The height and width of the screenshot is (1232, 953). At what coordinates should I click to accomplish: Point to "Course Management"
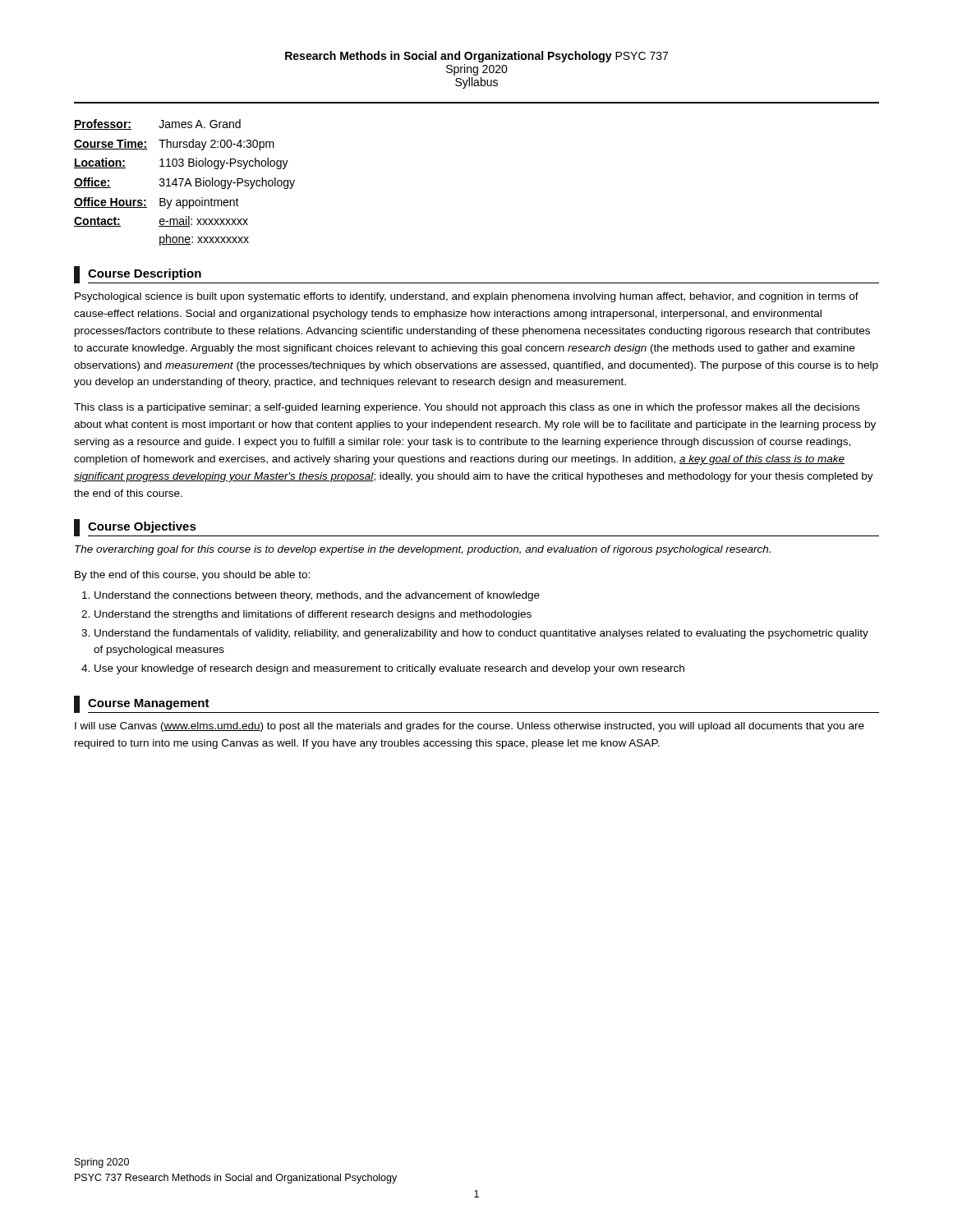pos(476,705)
